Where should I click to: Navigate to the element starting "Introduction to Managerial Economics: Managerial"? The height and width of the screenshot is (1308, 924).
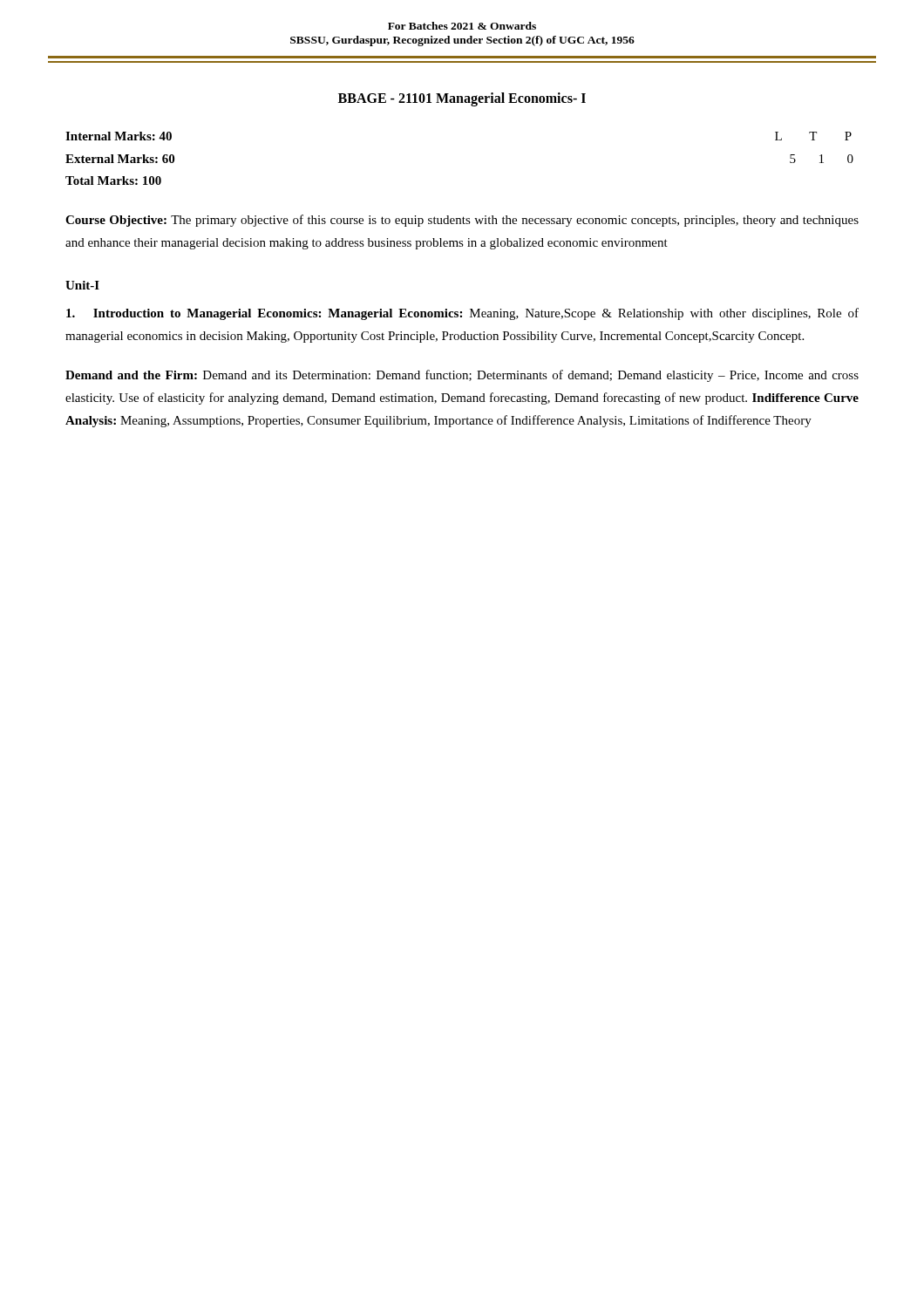pos(462,367)
